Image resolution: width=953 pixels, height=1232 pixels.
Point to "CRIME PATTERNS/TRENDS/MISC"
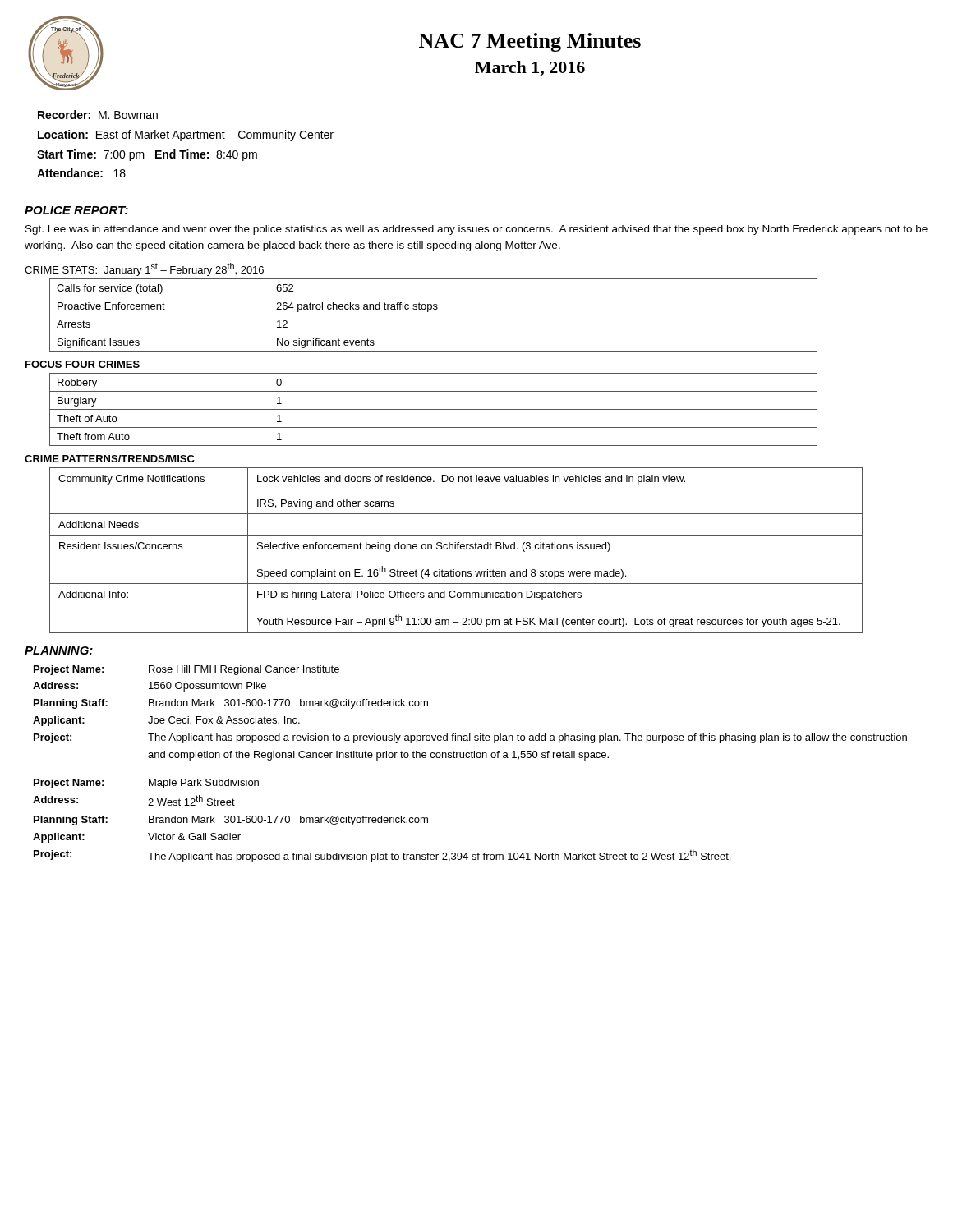[110, 459]
